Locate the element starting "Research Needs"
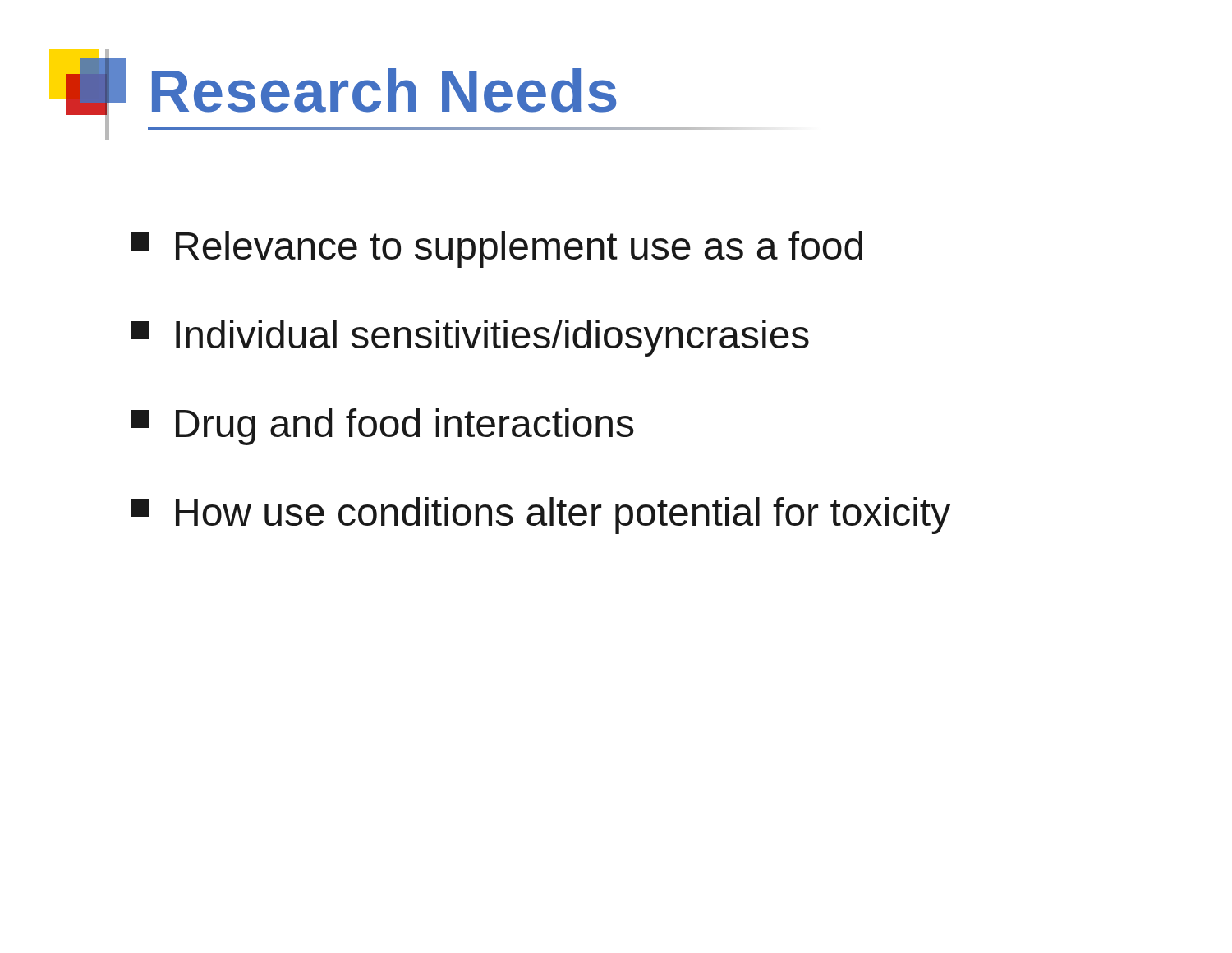Screen dimensions: 953x1232 (485, 94)
